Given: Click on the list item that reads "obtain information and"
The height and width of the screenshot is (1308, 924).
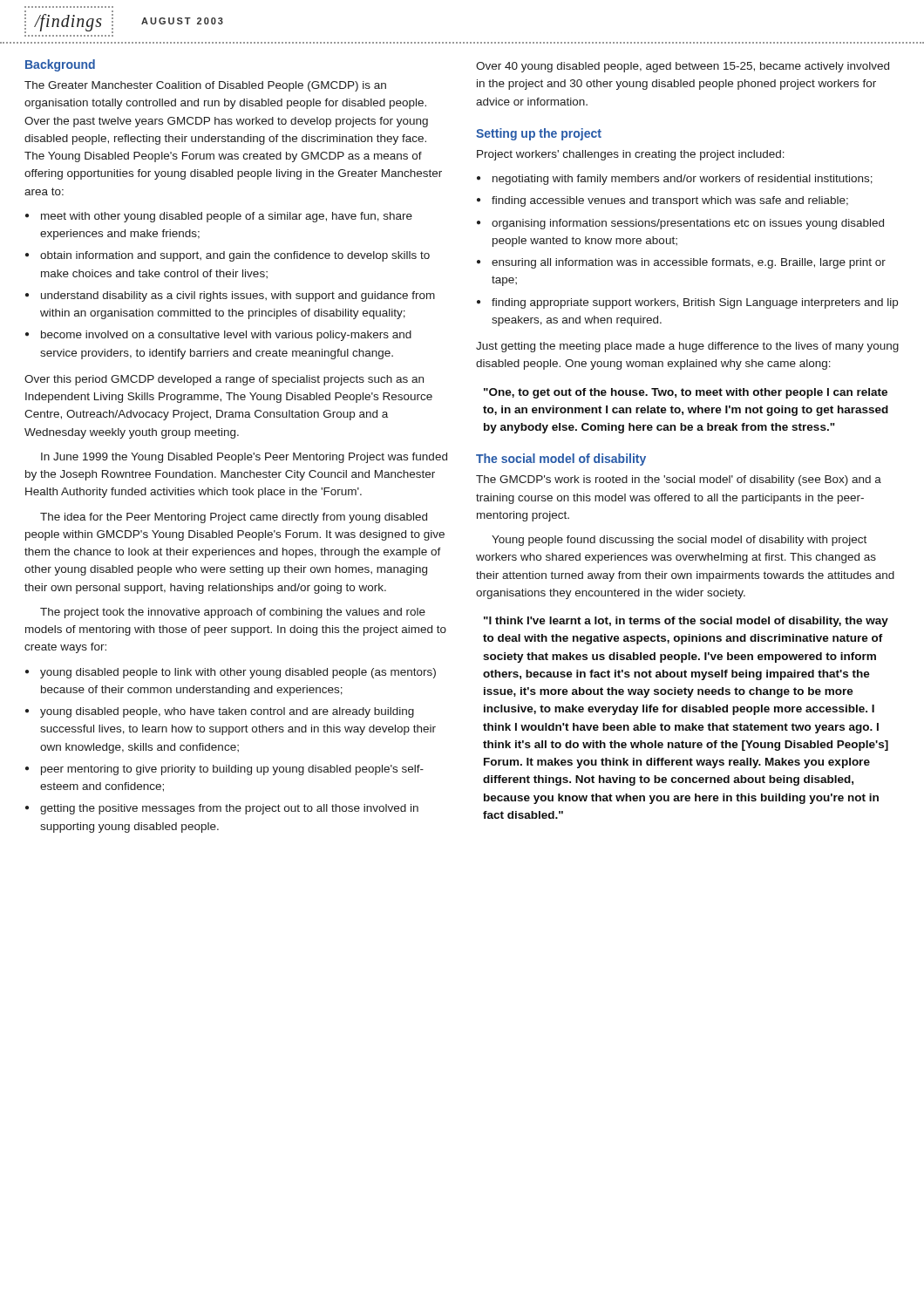Looking at the screenshot, I should click(x=235, y=264).
